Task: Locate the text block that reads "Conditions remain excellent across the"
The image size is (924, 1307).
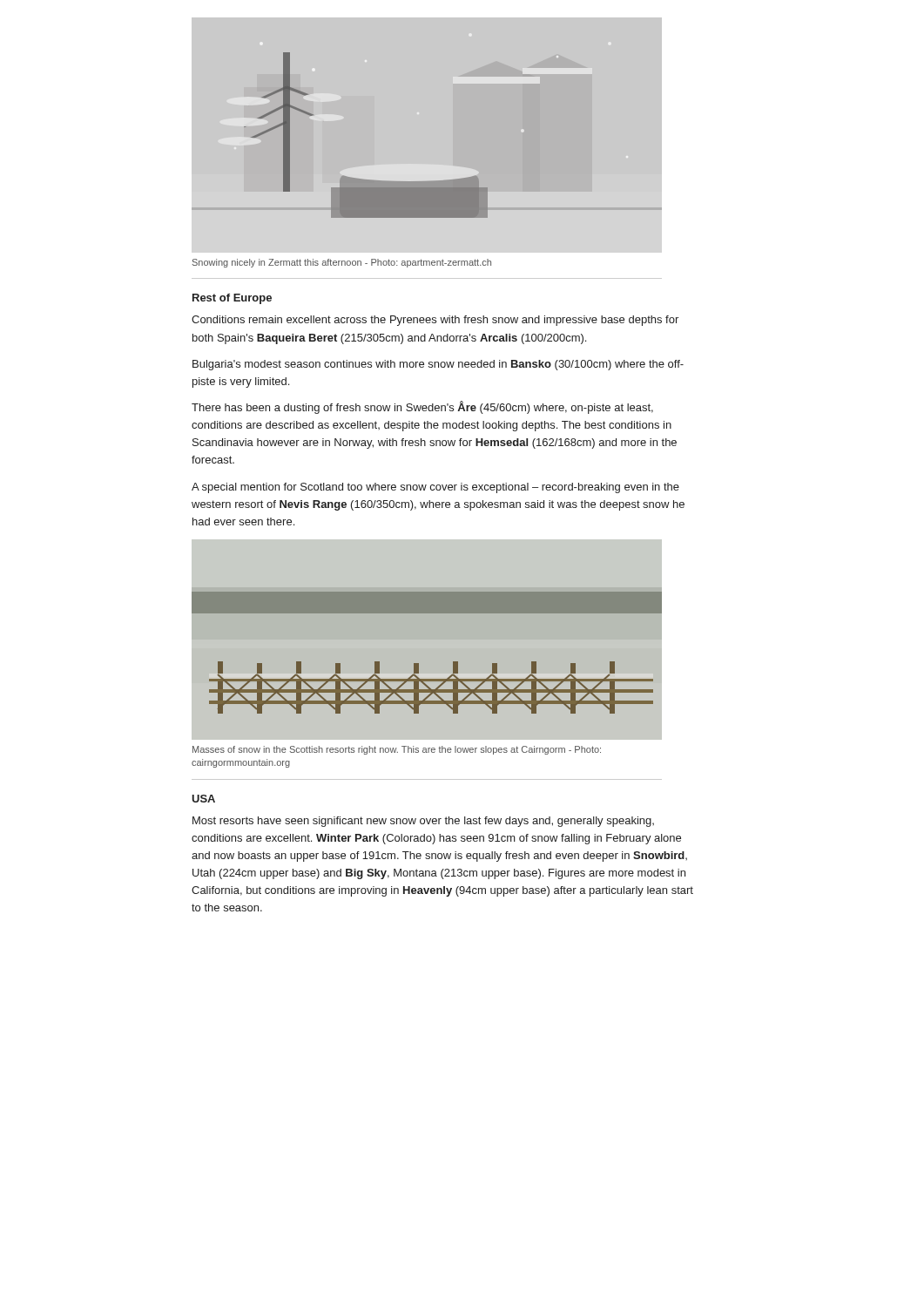Action: [435, 328]
